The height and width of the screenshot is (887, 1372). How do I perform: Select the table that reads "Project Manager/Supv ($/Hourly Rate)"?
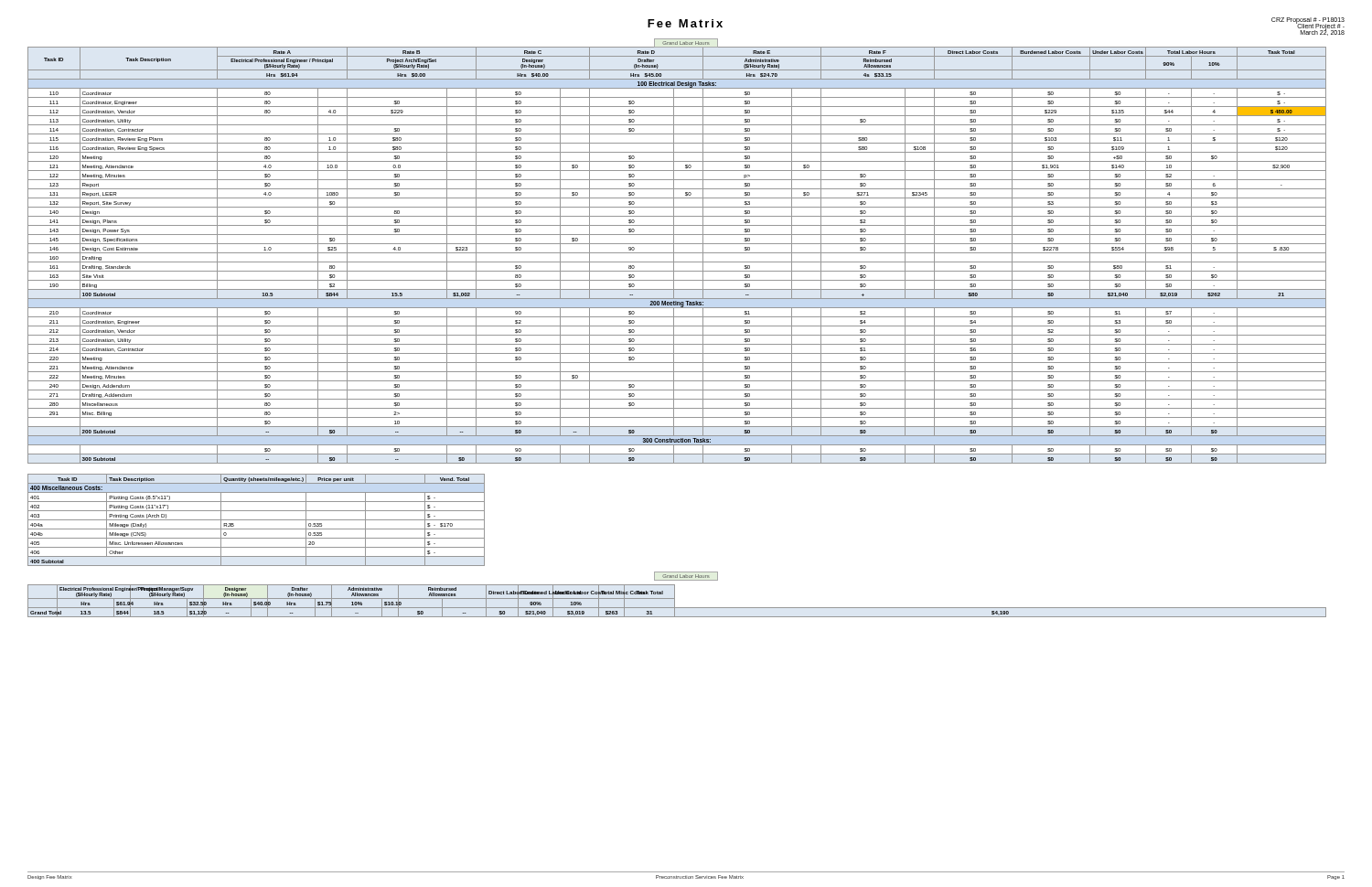coord(686,595)
